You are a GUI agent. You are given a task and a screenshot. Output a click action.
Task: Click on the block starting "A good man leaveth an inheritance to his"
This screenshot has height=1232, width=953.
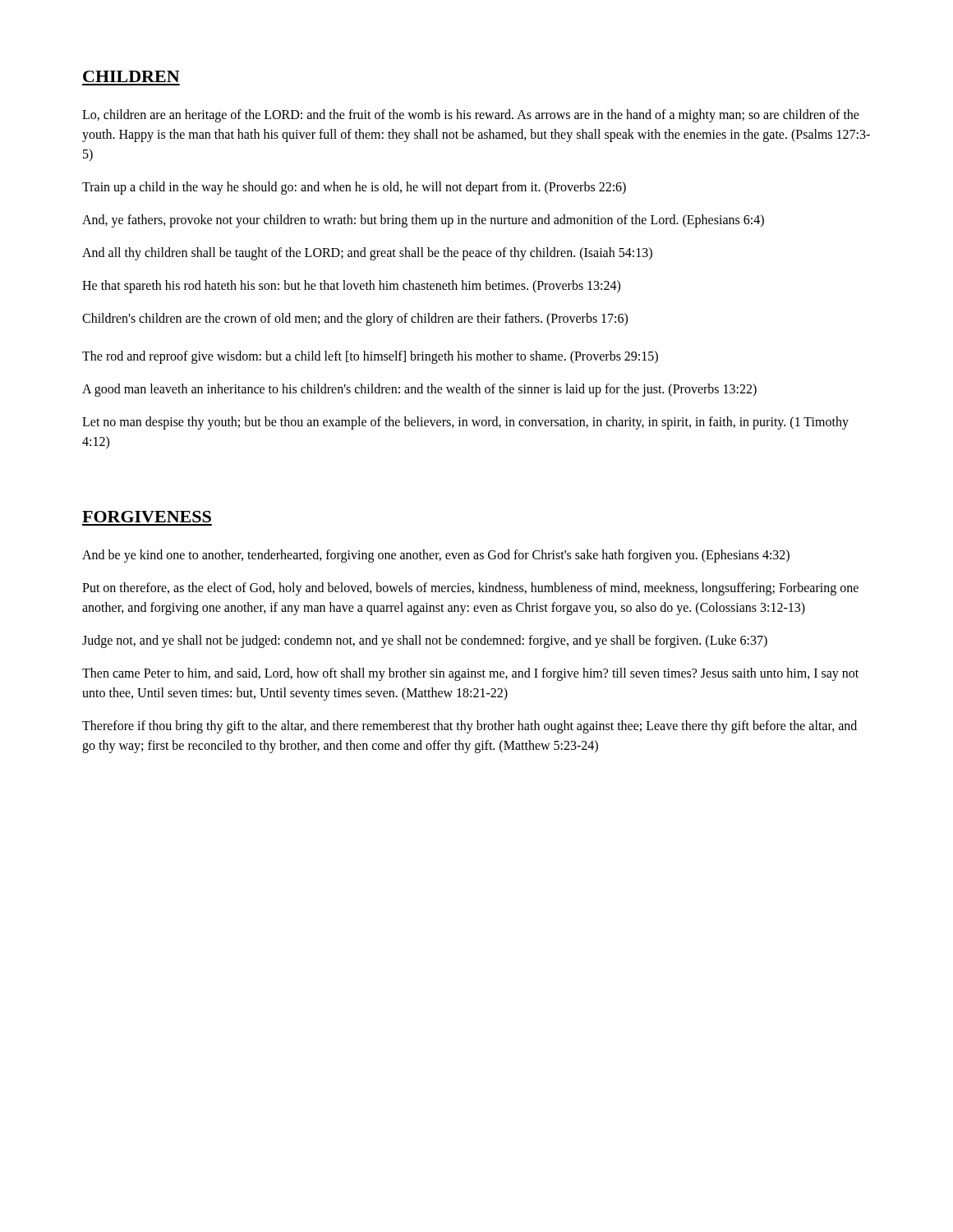pyautogui.click(x=420, y=389)
